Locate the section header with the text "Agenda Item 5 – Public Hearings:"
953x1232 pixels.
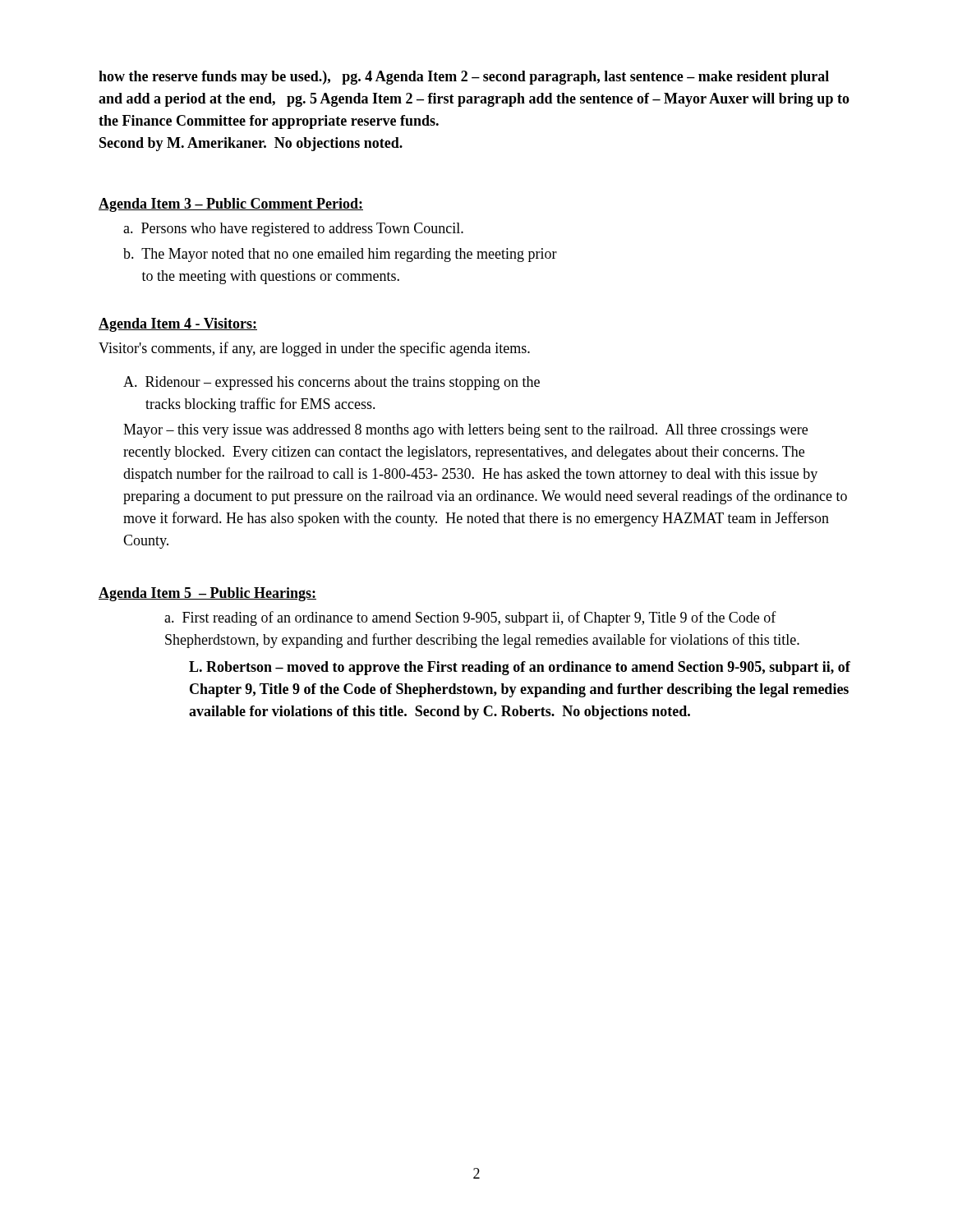tap(207, 593)
